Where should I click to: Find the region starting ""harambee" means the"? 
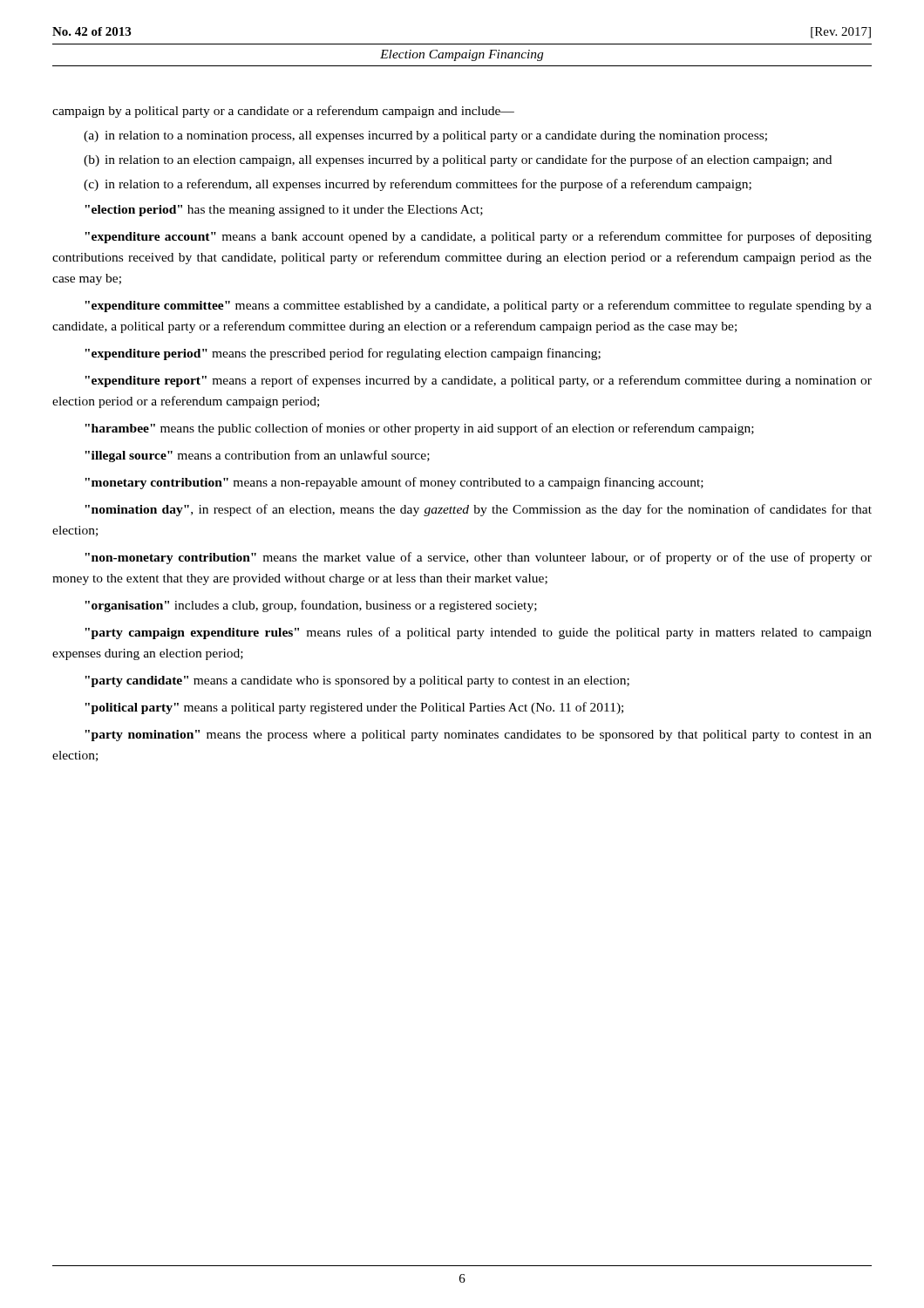tap(419, 428)
